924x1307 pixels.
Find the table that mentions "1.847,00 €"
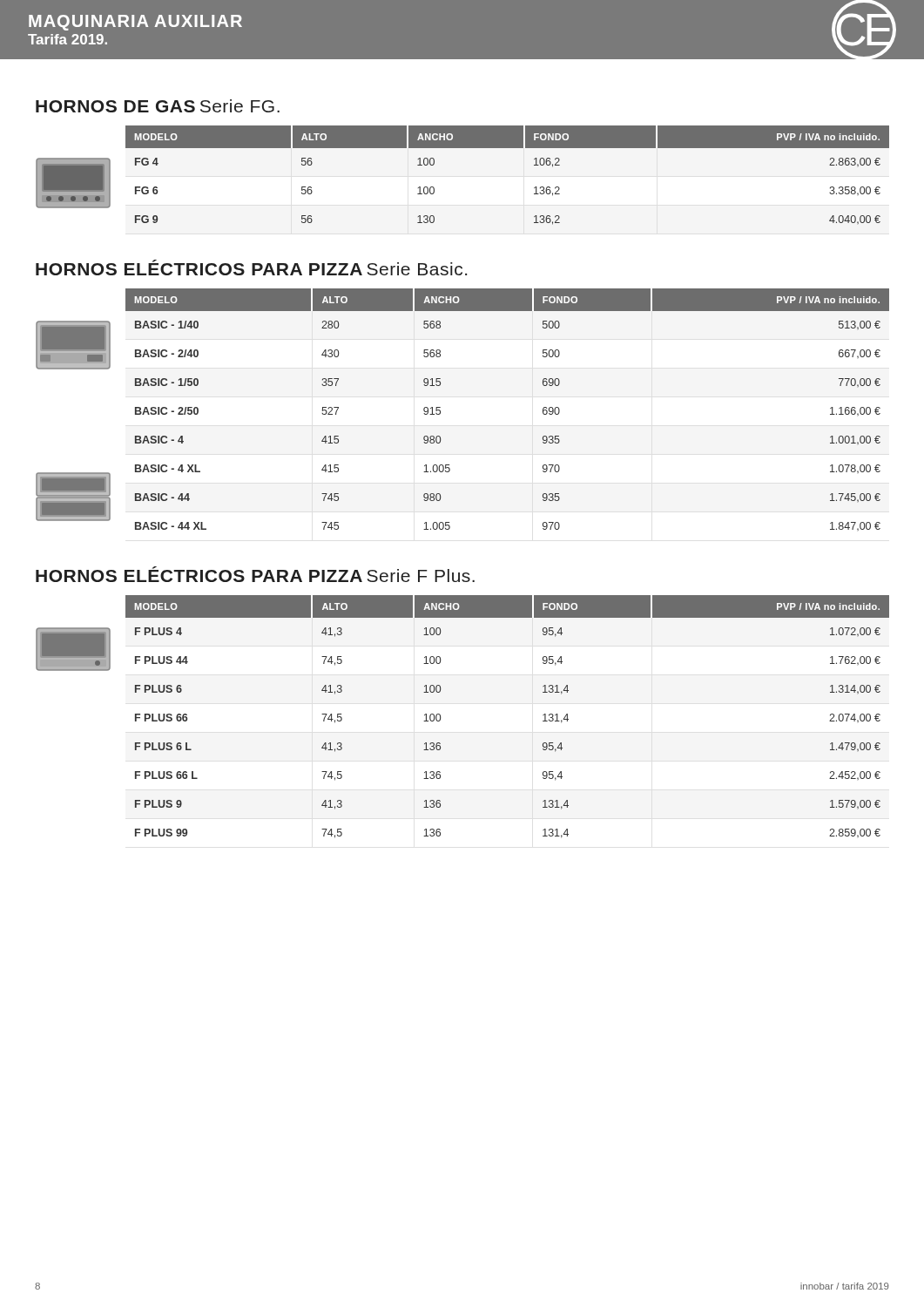click(507, 415)
